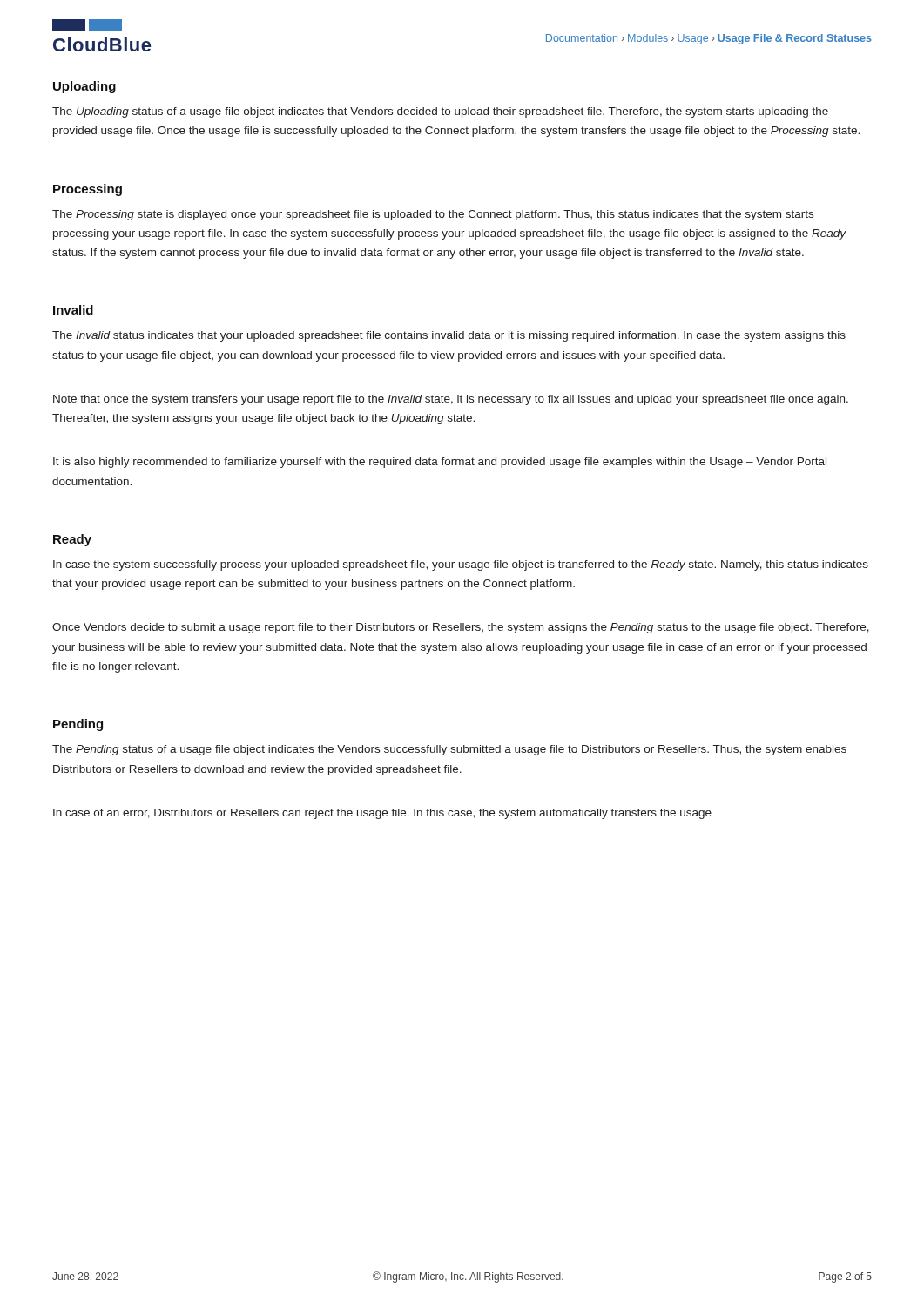Select the logo
Image resolution: width=924 pixels, height=1307 pixels.
tap(102, 38)
